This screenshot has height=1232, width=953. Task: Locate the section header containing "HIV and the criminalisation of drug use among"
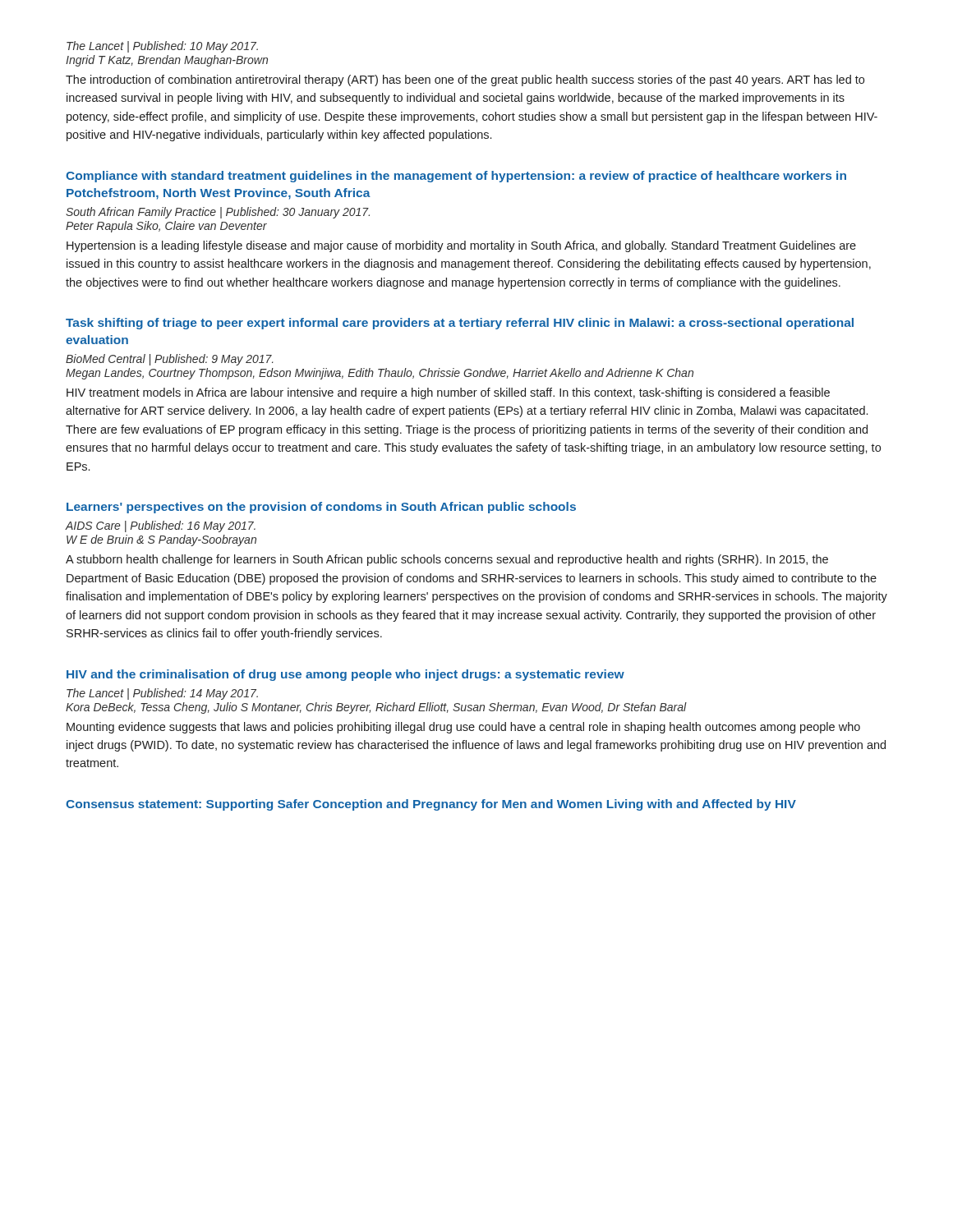345,674
